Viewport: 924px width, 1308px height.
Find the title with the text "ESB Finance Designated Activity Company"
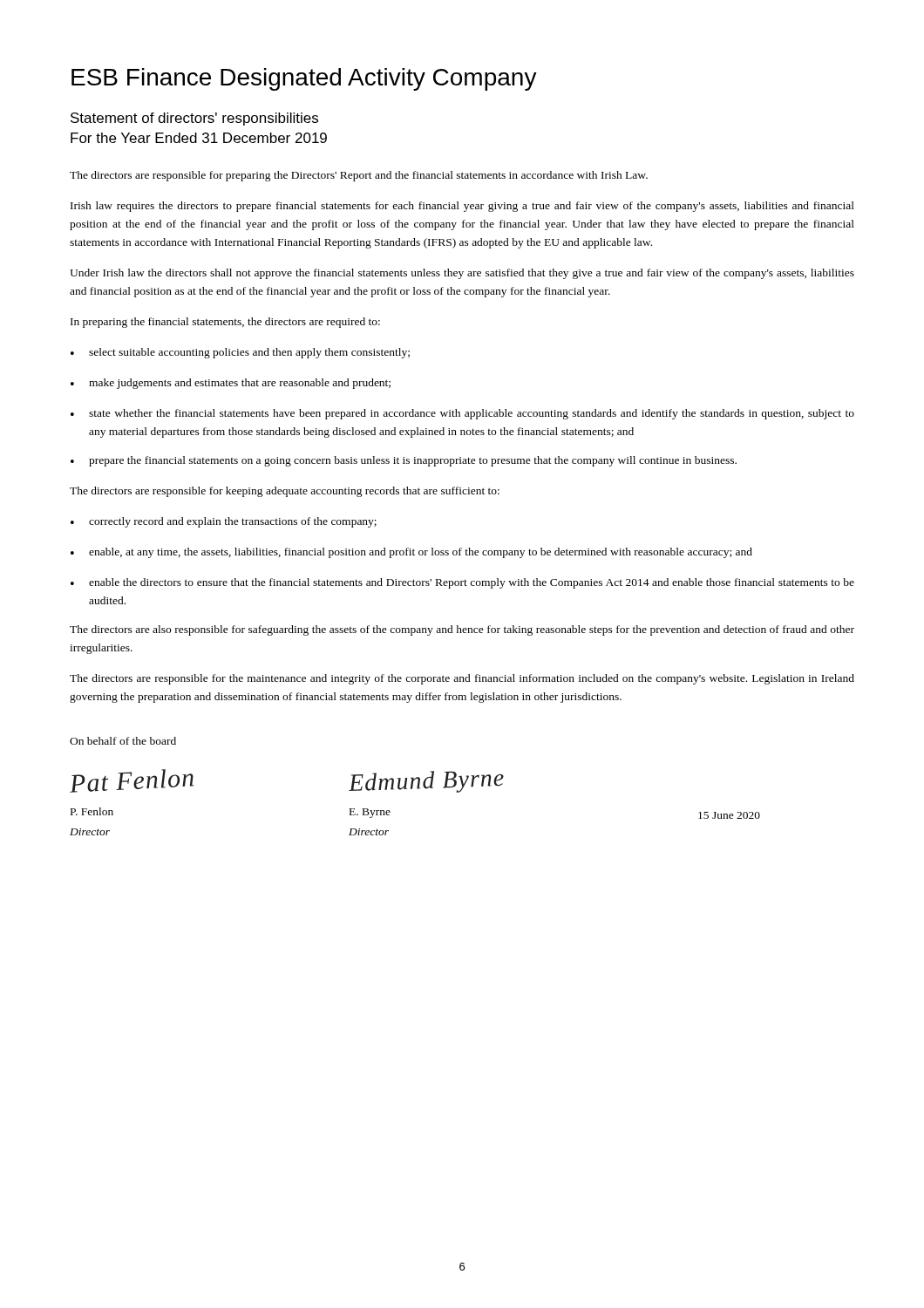(303, 77)
